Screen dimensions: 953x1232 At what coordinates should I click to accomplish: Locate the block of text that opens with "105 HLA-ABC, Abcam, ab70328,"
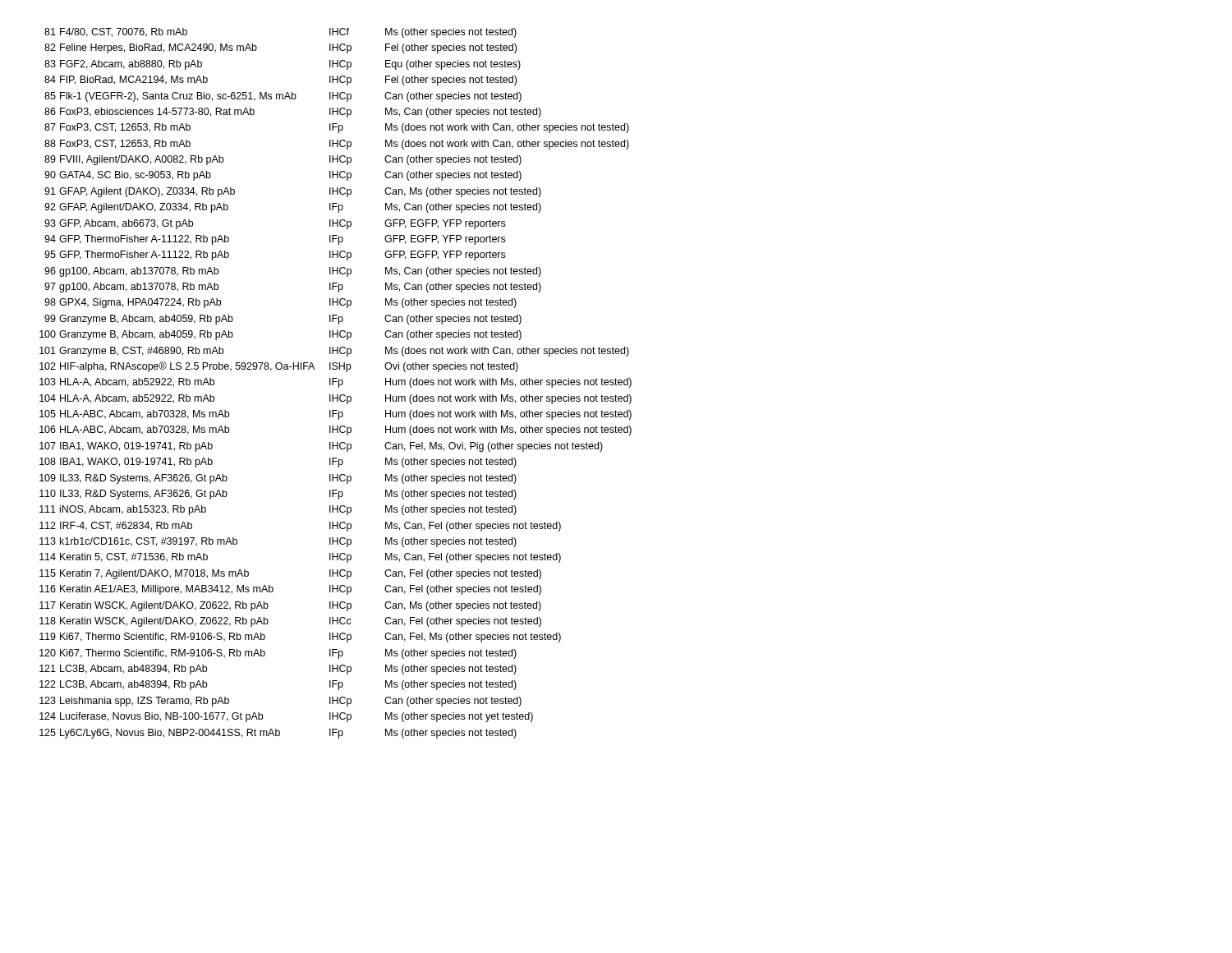[x=616, y=415]
